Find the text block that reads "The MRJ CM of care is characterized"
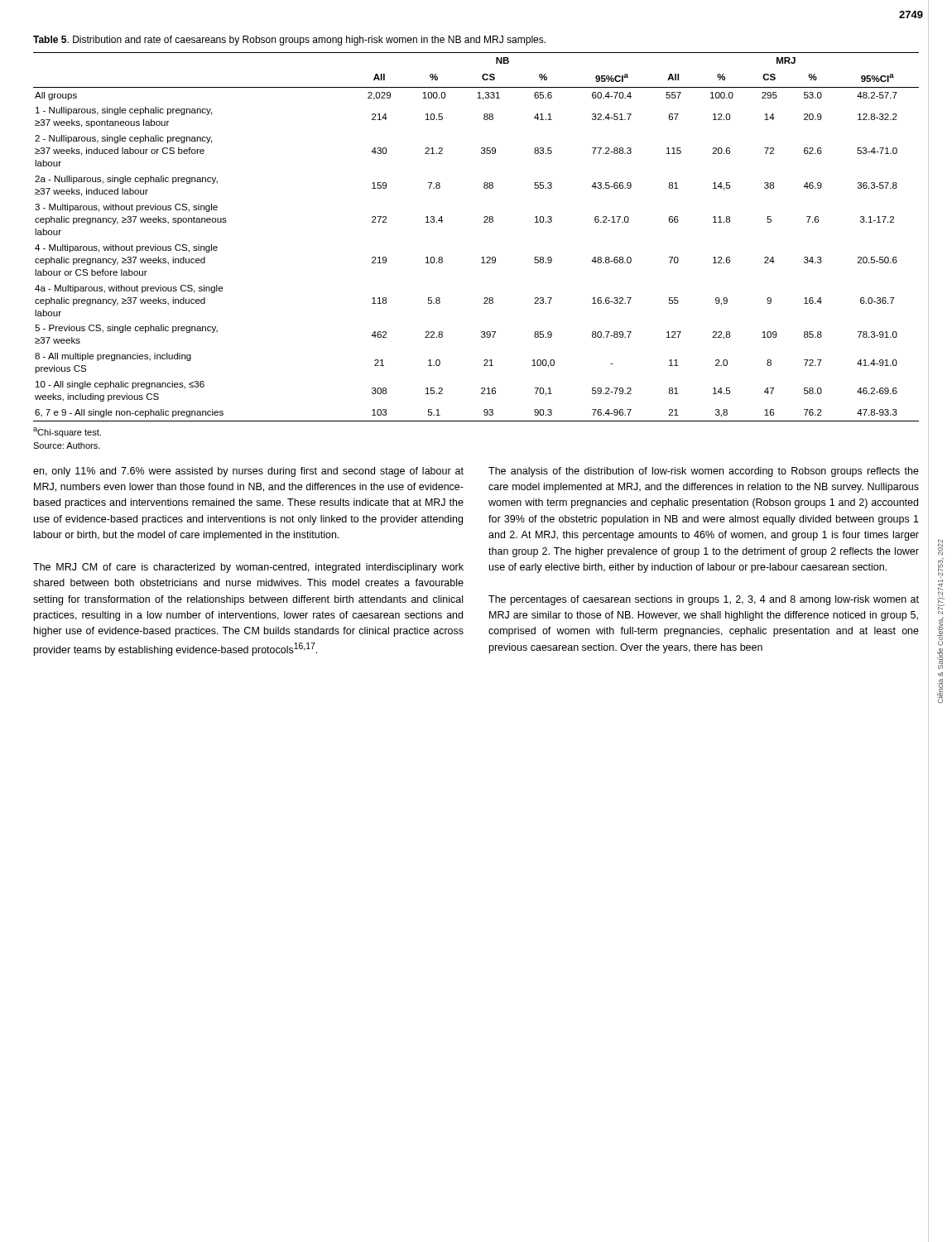The image size is (952, 1242). pos(248,609)
